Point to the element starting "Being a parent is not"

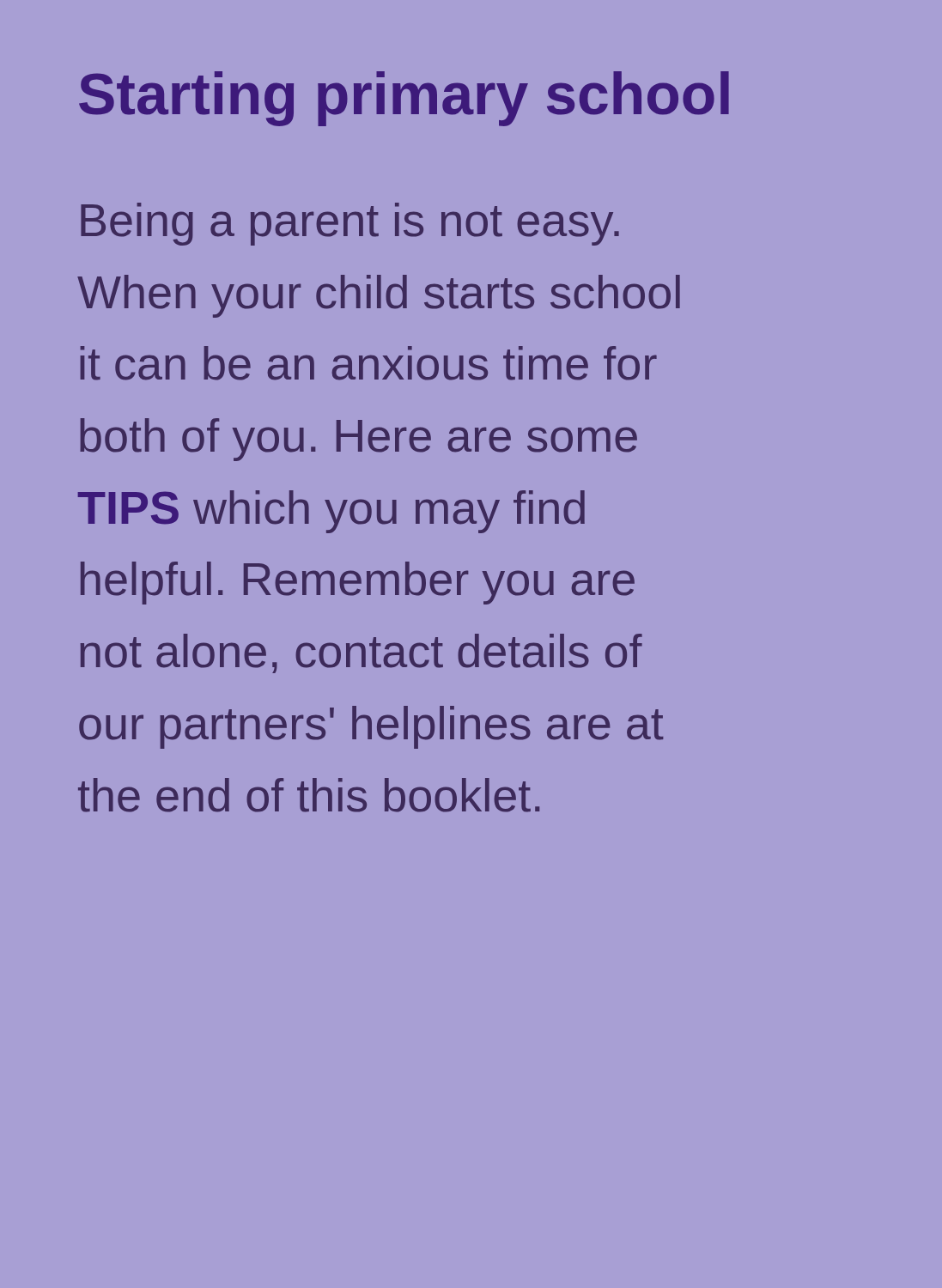(x=380, y=507)
